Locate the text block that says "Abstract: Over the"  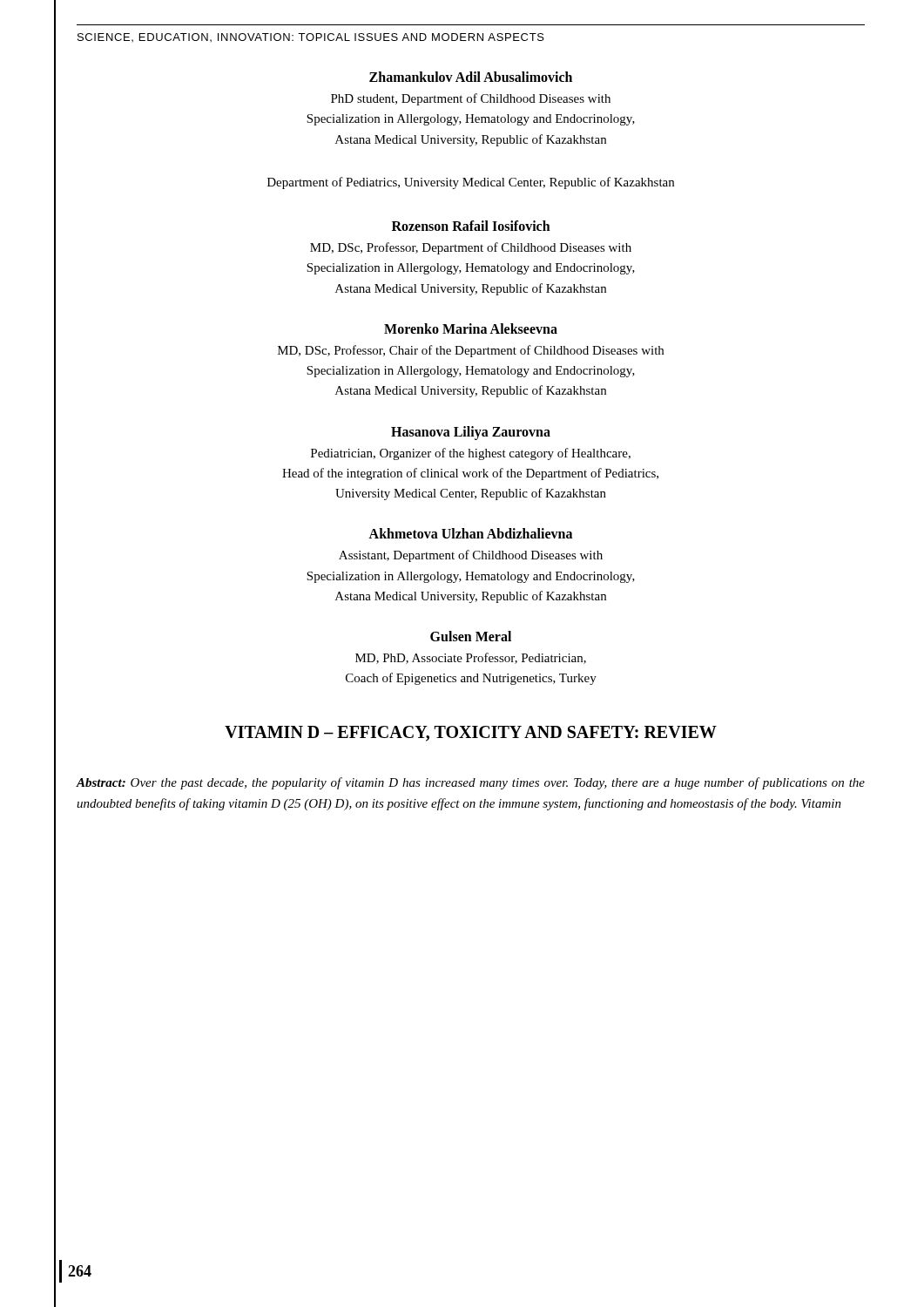click(471, 792)
